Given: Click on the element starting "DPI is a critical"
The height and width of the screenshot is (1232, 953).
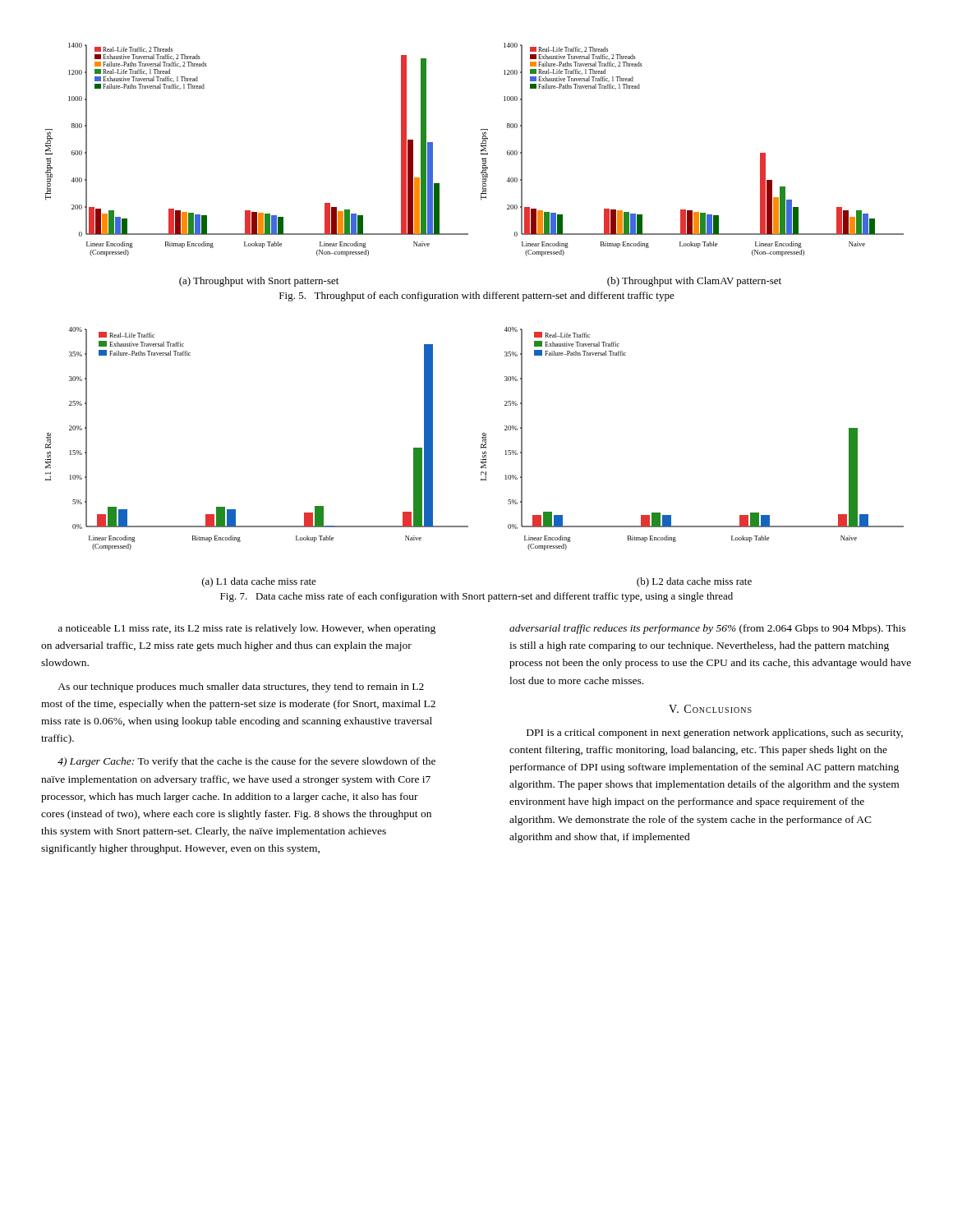Looking at the screenshot, I should (x=706, y=784).
